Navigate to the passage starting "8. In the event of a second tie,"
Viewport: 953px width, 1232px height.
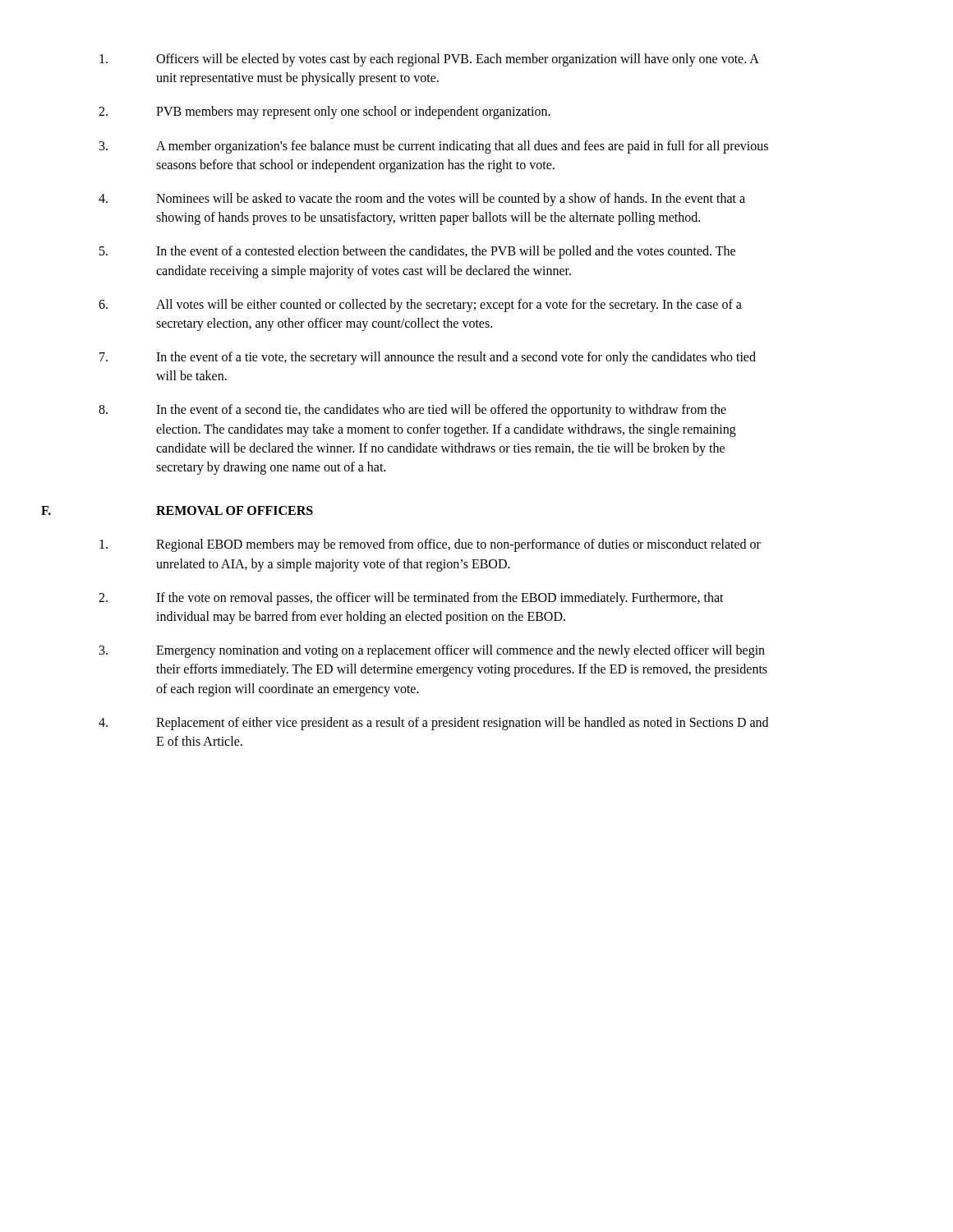pos(435,438)
